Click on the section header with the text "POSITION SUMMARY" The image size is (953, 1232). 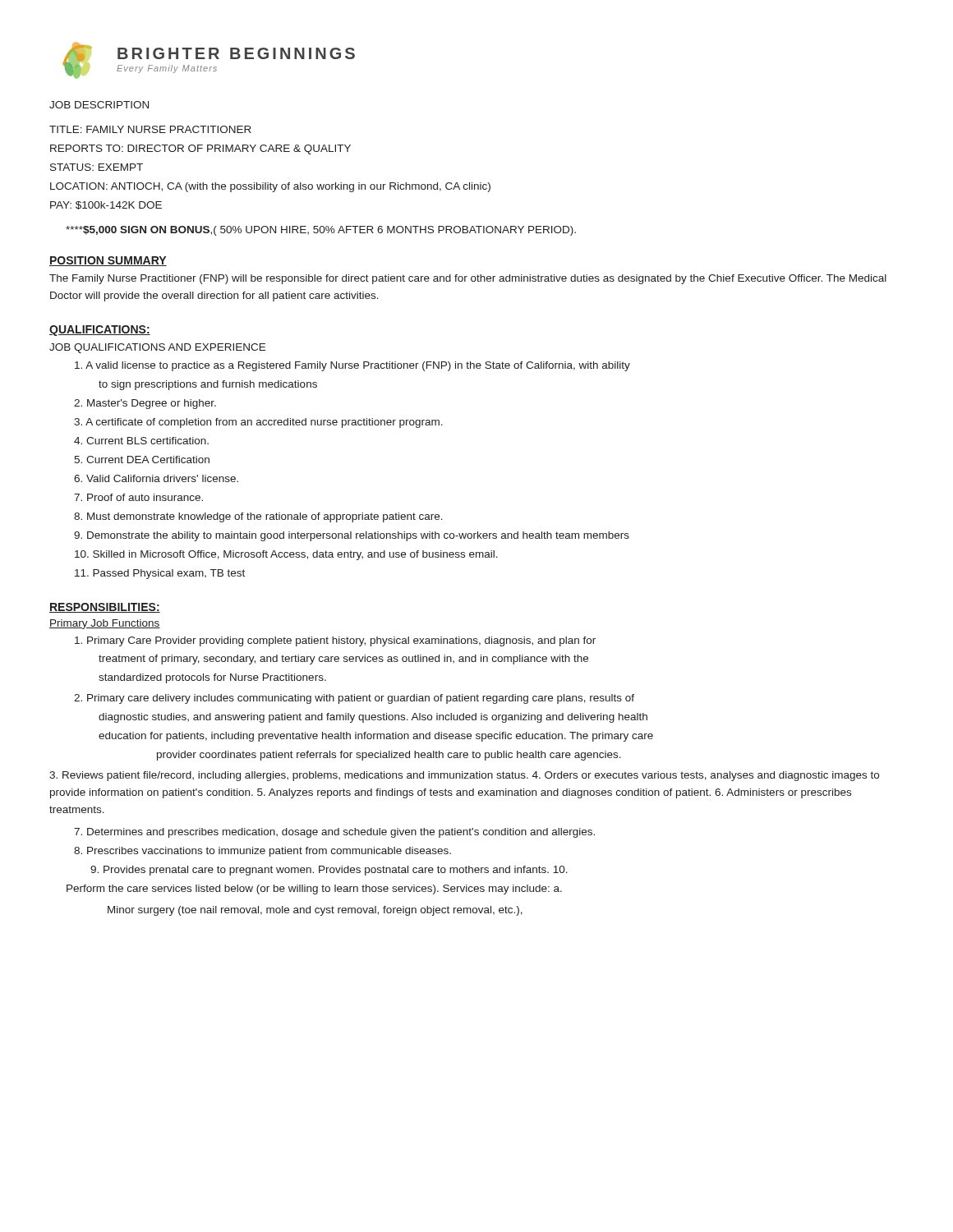coord(108,260)
